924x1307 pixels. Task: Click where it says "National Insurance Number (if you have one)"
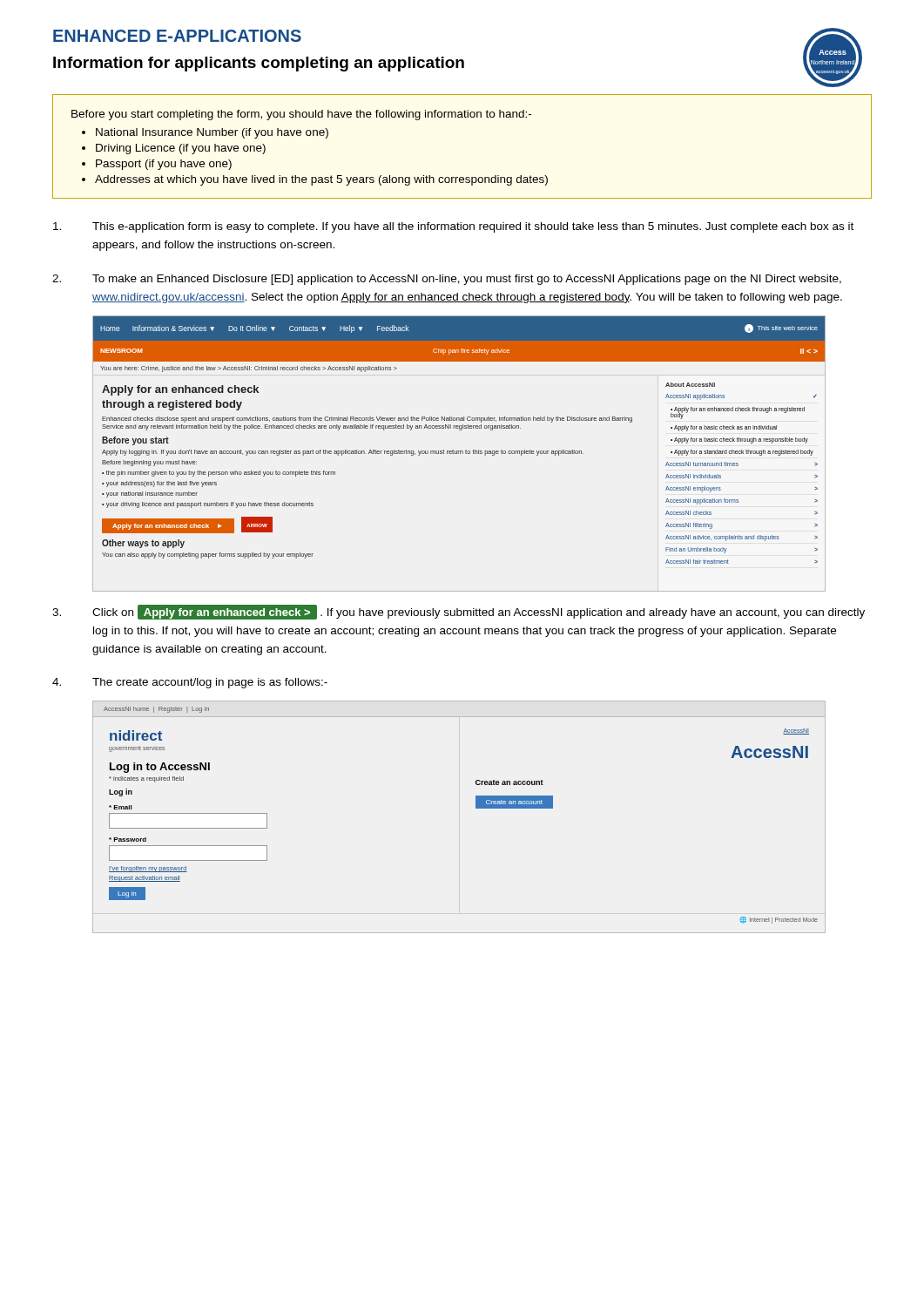pos(212,132)
